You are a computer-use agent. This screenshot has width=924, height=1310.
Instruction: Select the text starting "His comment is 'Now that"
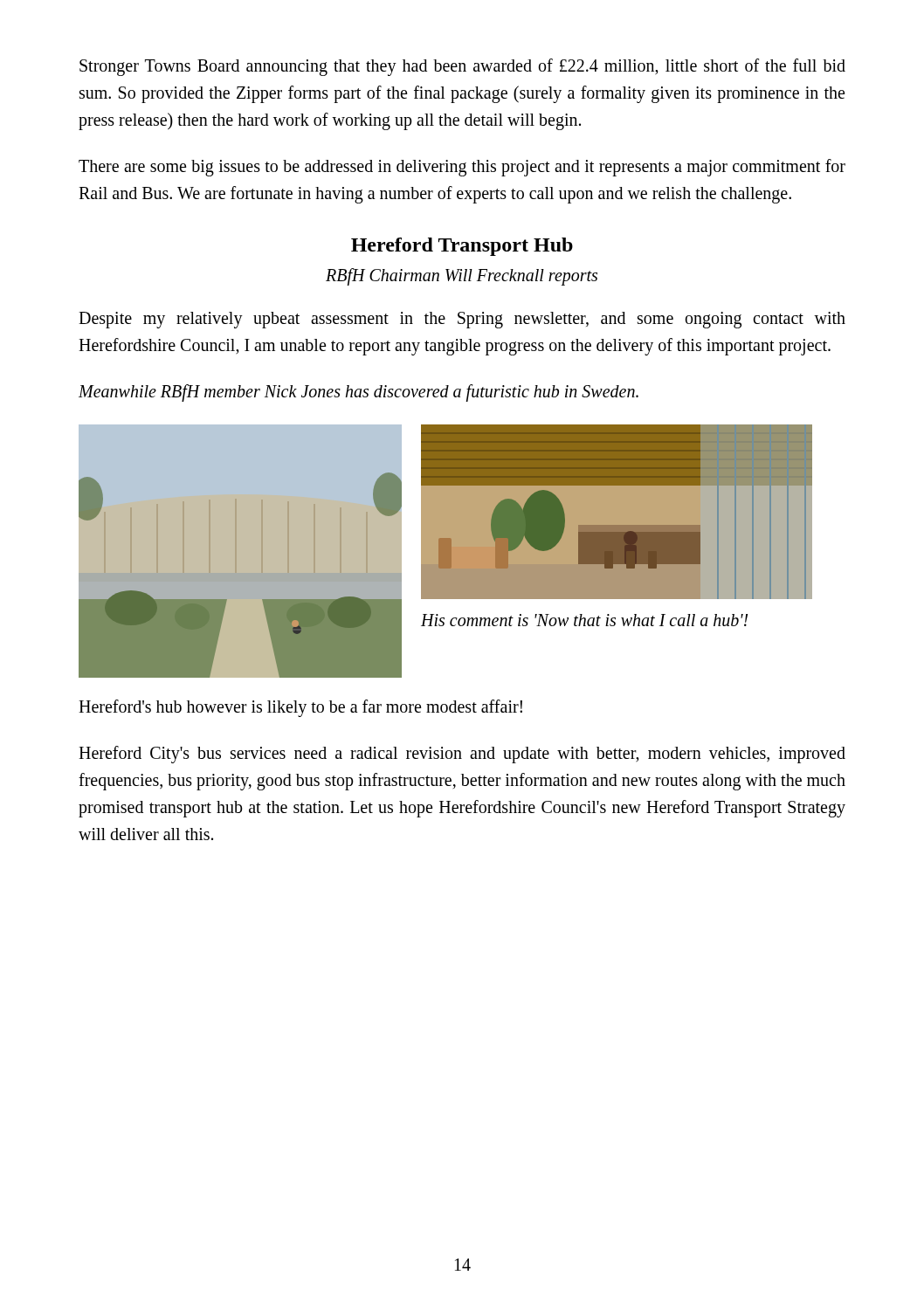(x=585, y=620)
